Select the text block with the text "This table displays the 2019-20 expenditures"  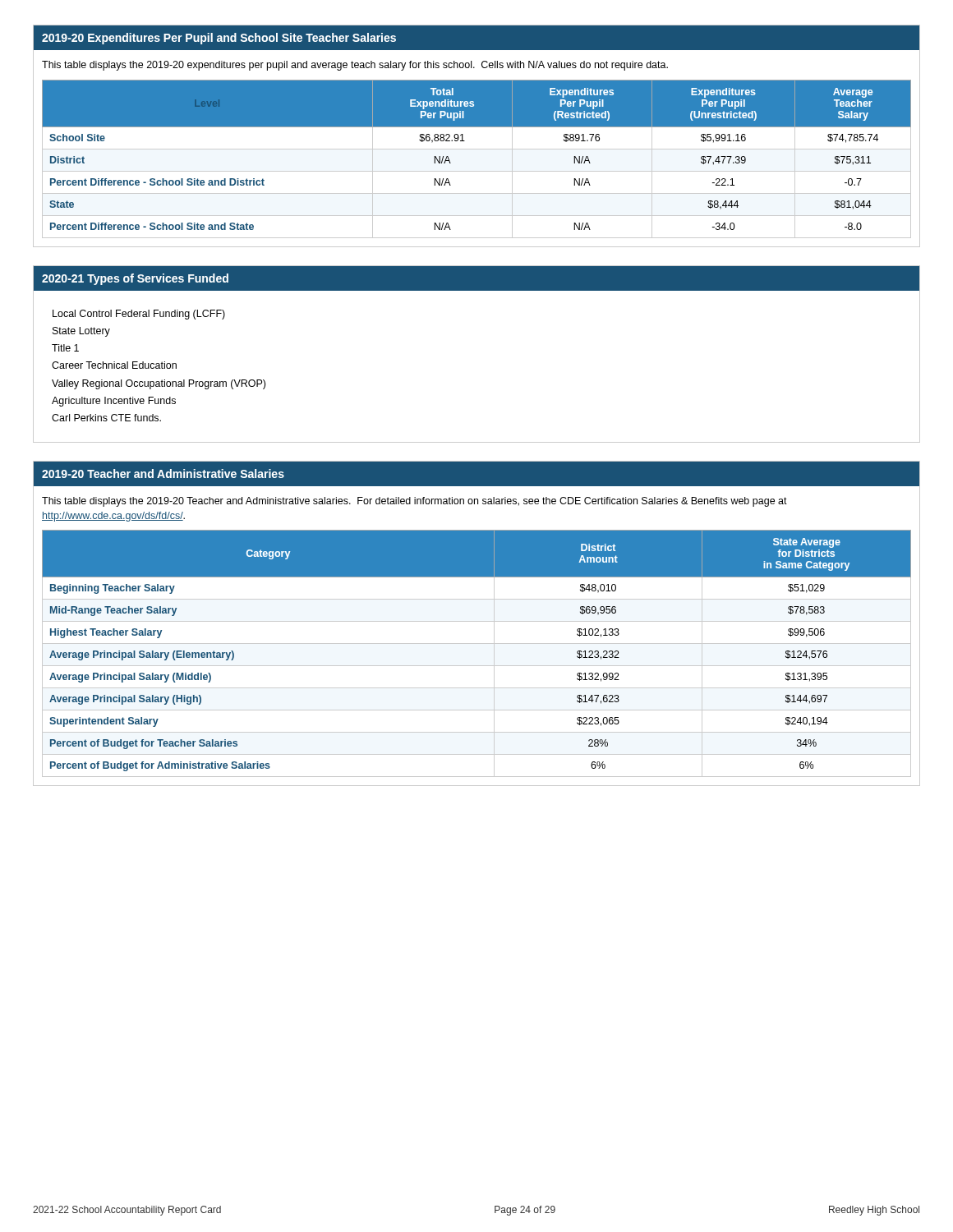coord(355,65)
